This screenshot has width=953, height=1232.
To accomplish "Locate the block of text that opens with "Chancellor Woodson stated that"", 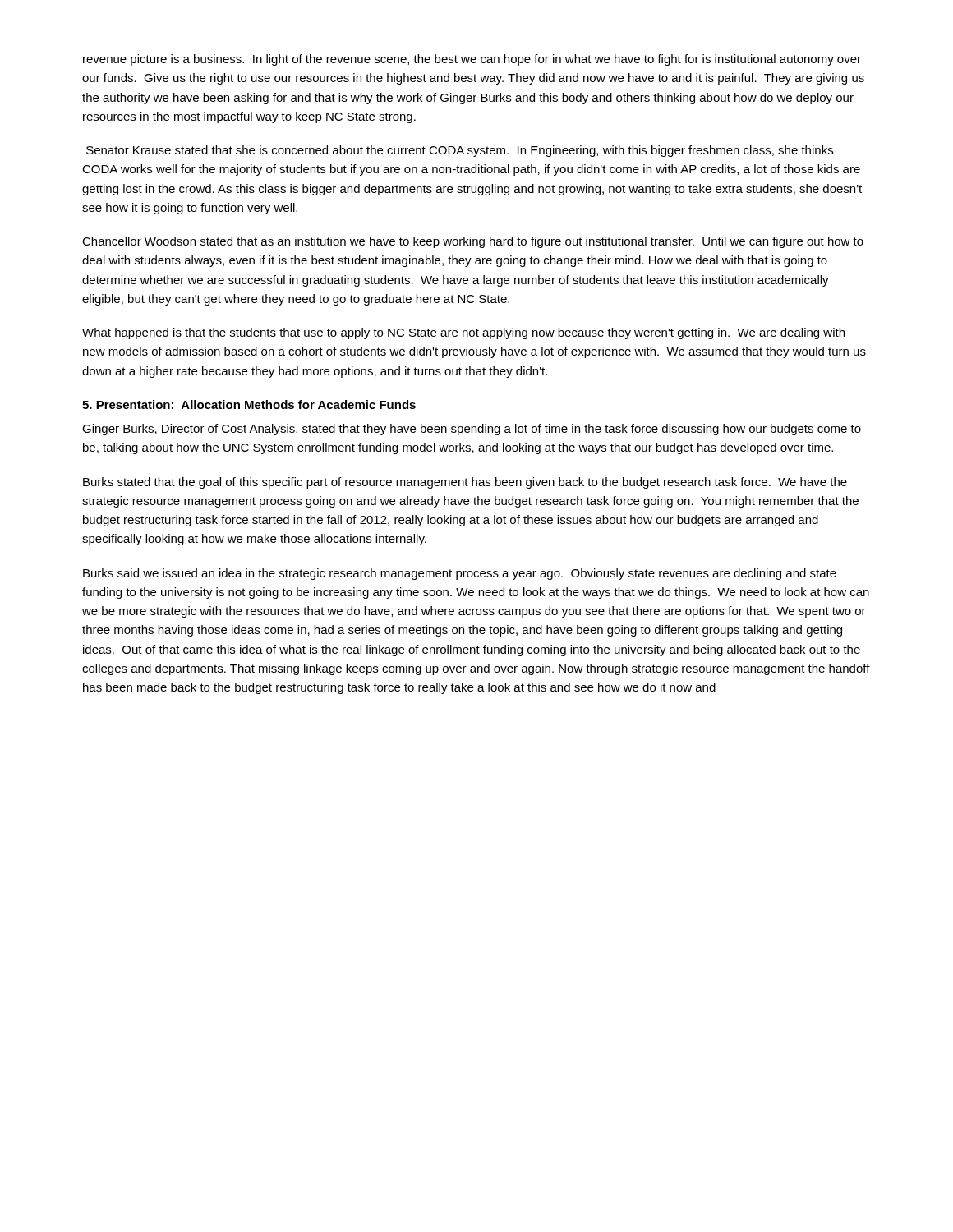I will [x=473, y=270].
